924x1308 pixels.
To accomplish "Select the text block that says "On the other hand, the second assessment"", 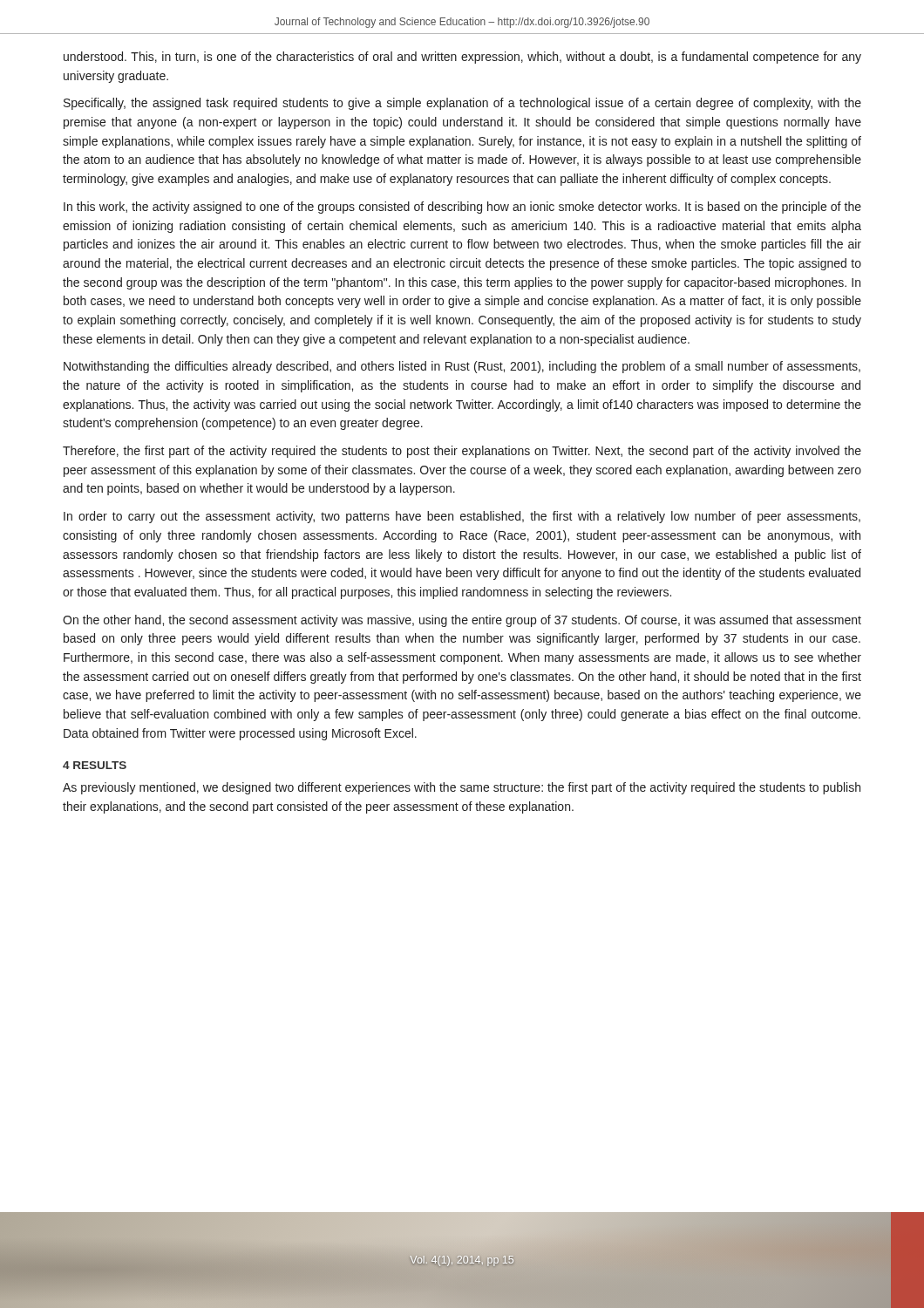I will 462,677.
